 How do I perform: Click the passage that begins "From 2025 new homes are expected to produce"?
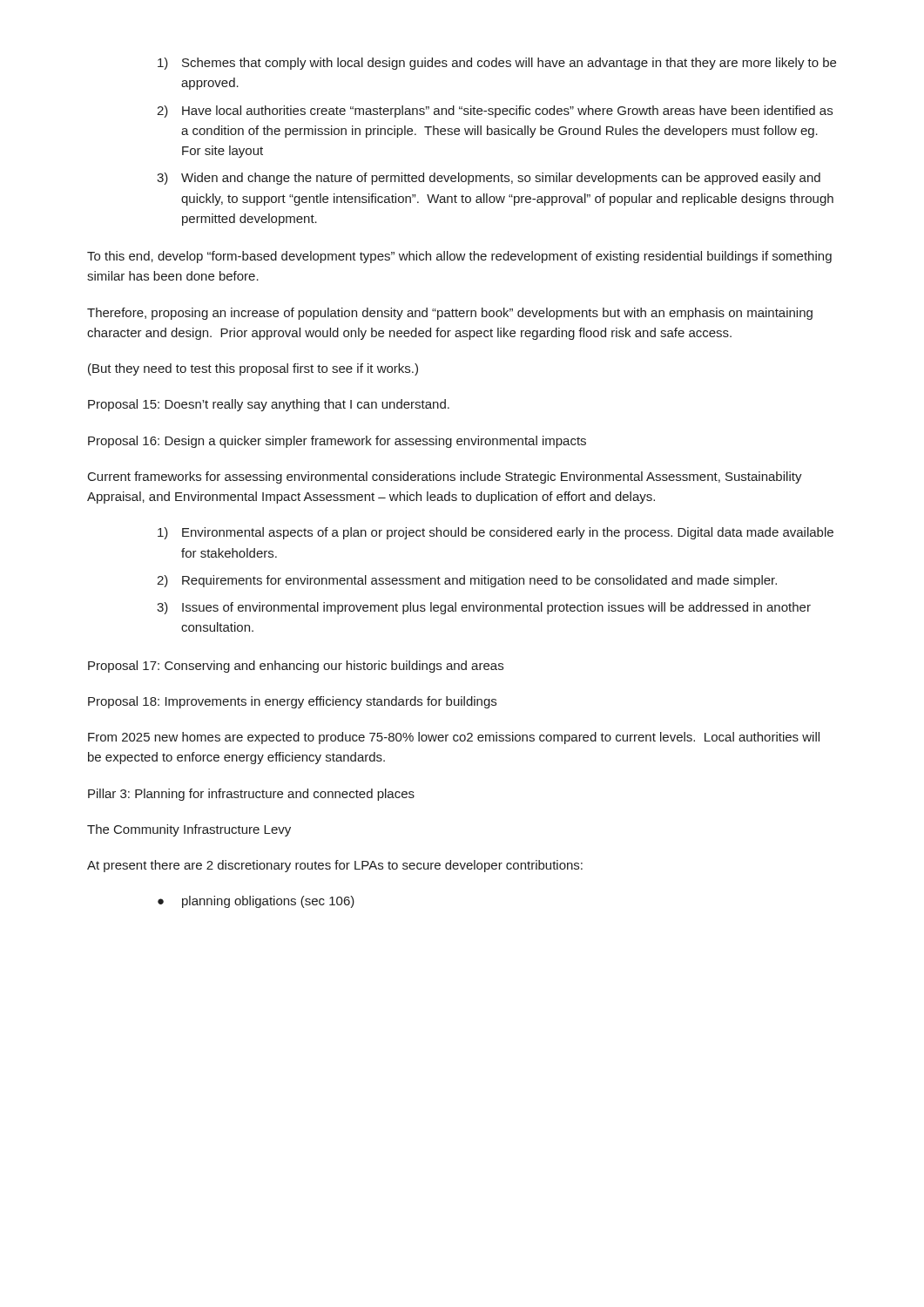point(454,747)
